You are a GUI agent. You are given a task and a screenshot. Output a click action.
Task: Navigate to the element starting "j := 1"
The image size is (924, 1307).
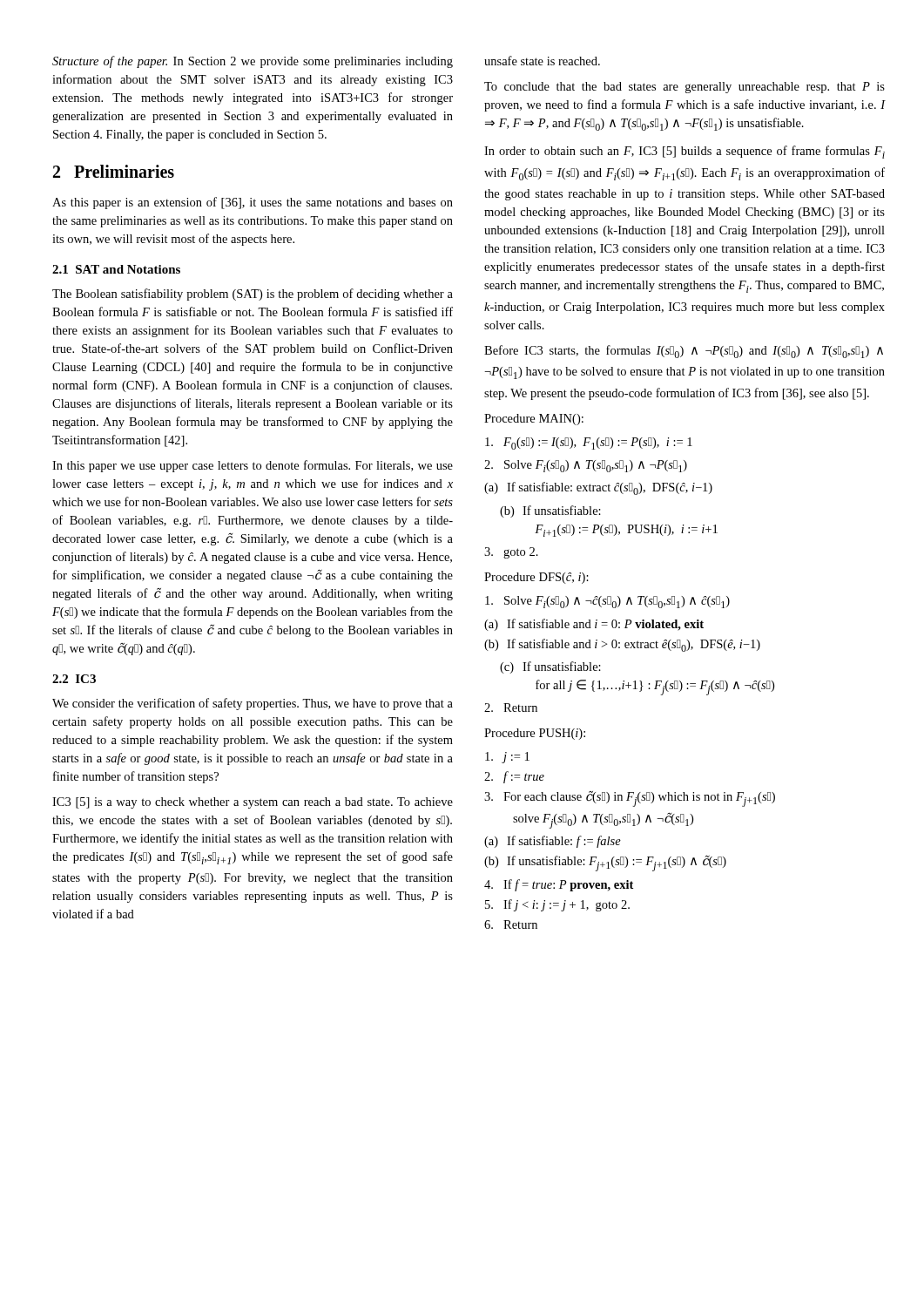(507, 757)
